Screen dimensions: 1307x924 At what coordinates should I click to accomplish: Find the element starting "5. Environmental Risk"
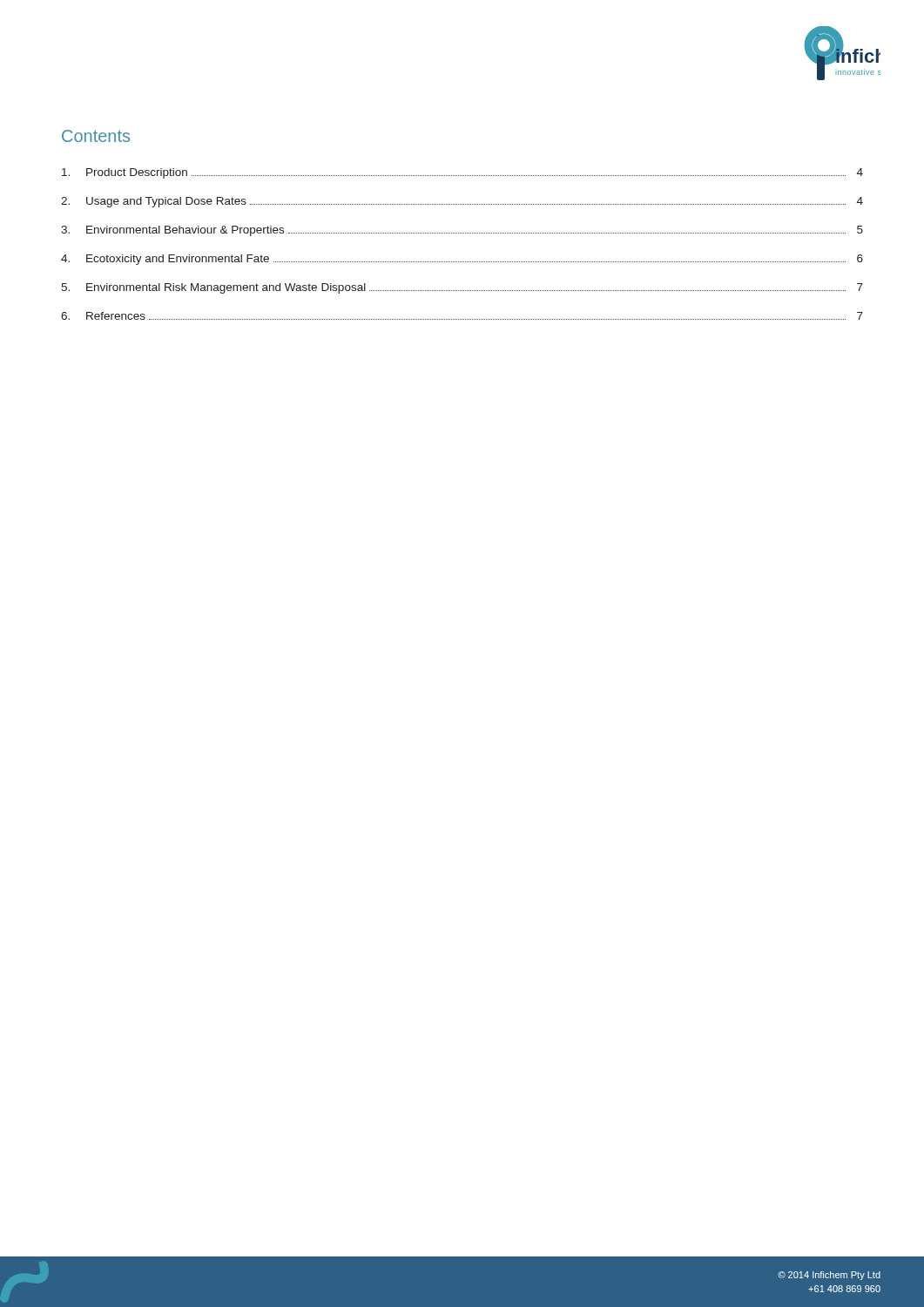[x=462, y=287]
